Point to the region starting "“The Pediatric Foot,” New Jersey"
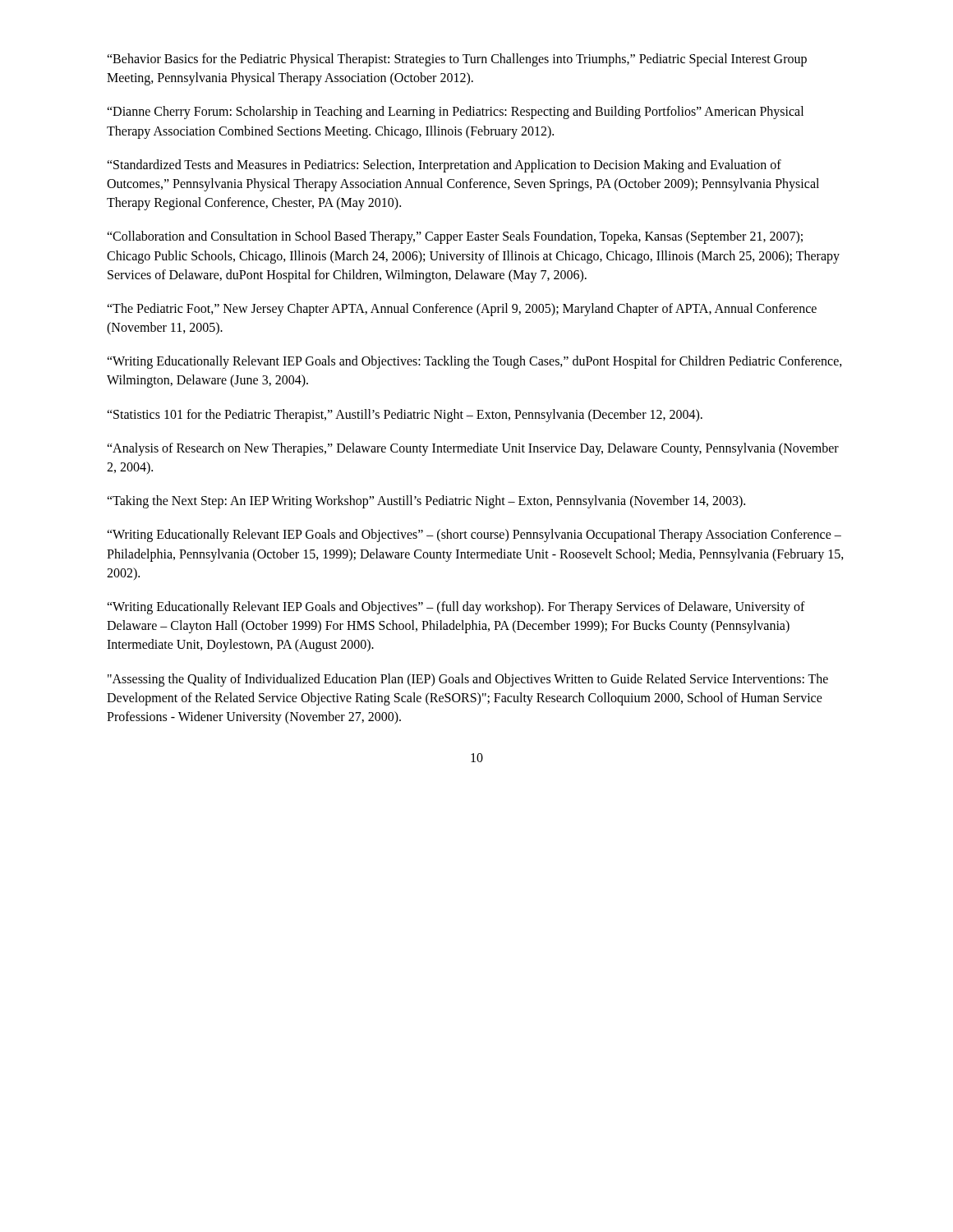953x1232 pixels. [462, 318]
